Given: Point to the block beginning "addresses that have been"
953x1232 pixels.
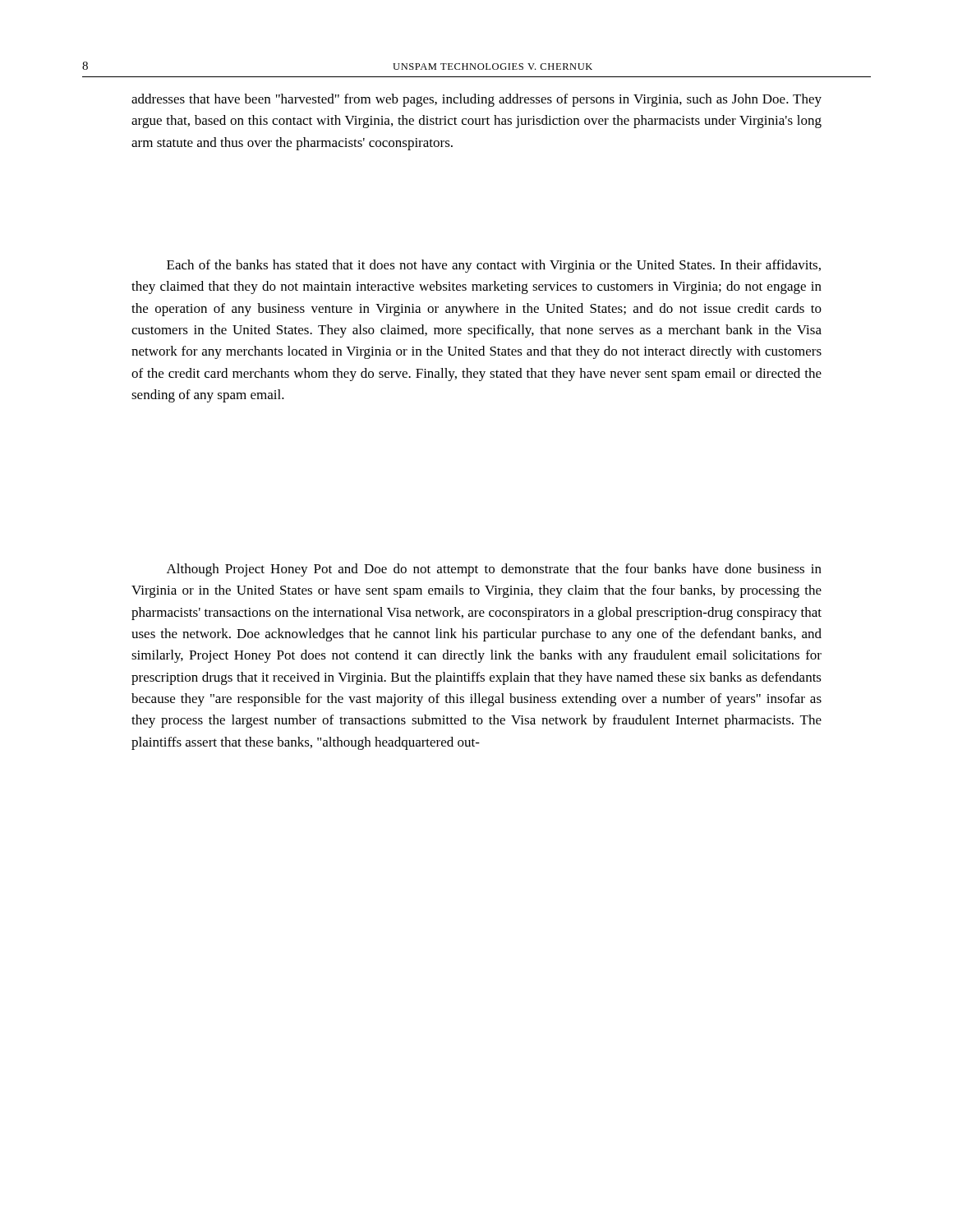Looking at the screenshot, I should [x=476, y=121].
